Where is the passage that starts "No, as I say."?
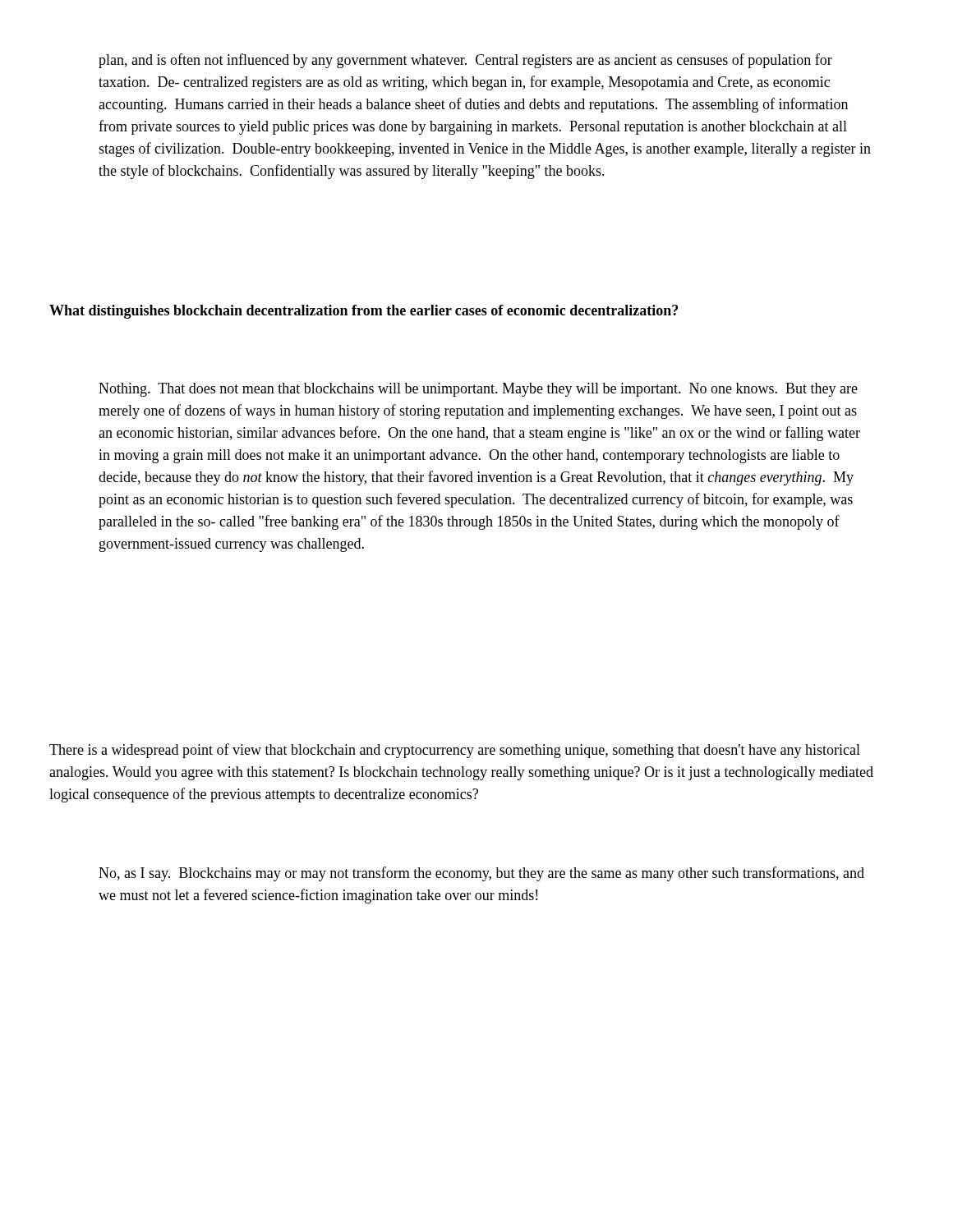 coord(485,885)
